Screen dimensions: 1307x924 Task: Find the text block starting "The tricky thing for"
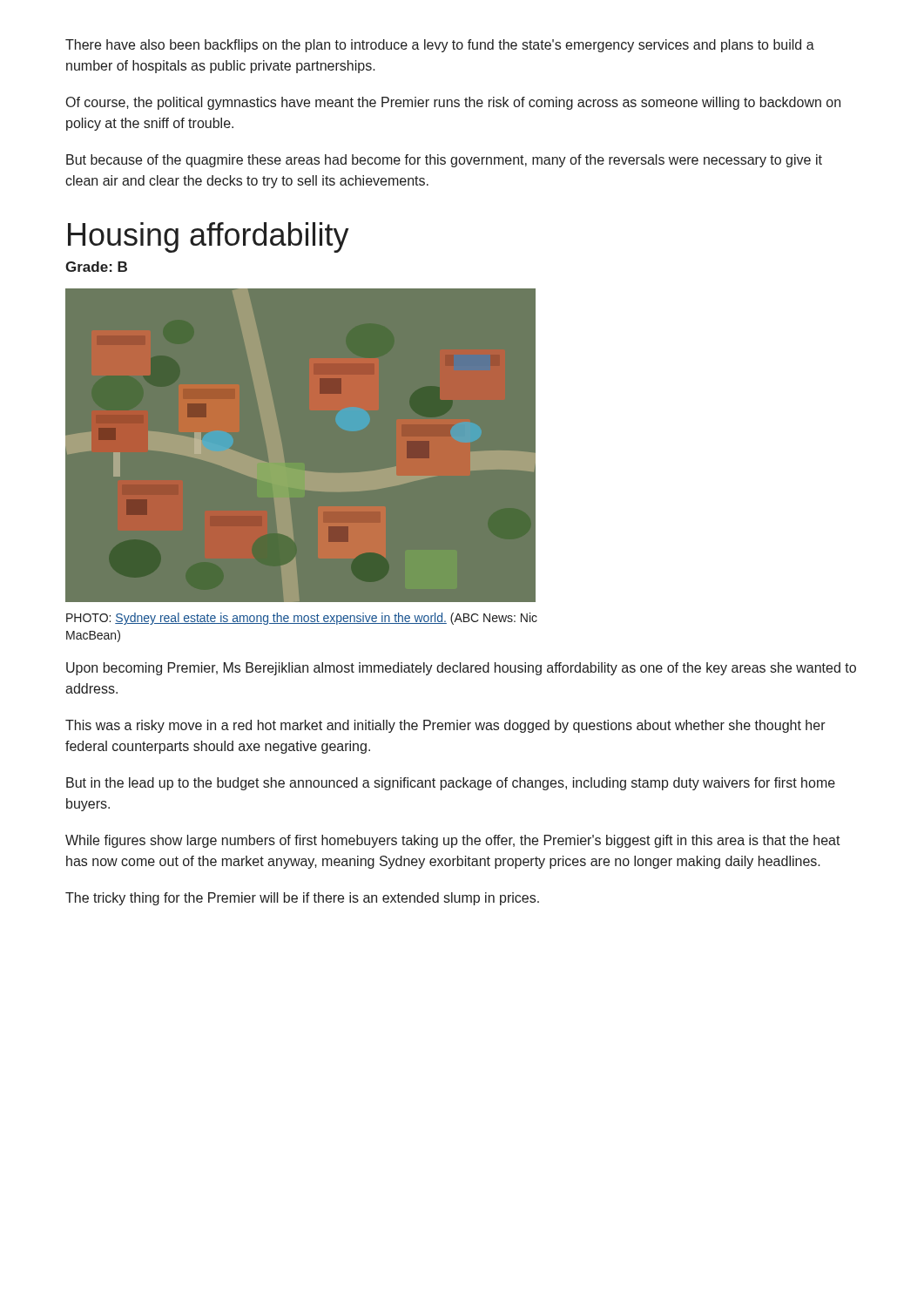pyautogui.click(x=303, y=898)
